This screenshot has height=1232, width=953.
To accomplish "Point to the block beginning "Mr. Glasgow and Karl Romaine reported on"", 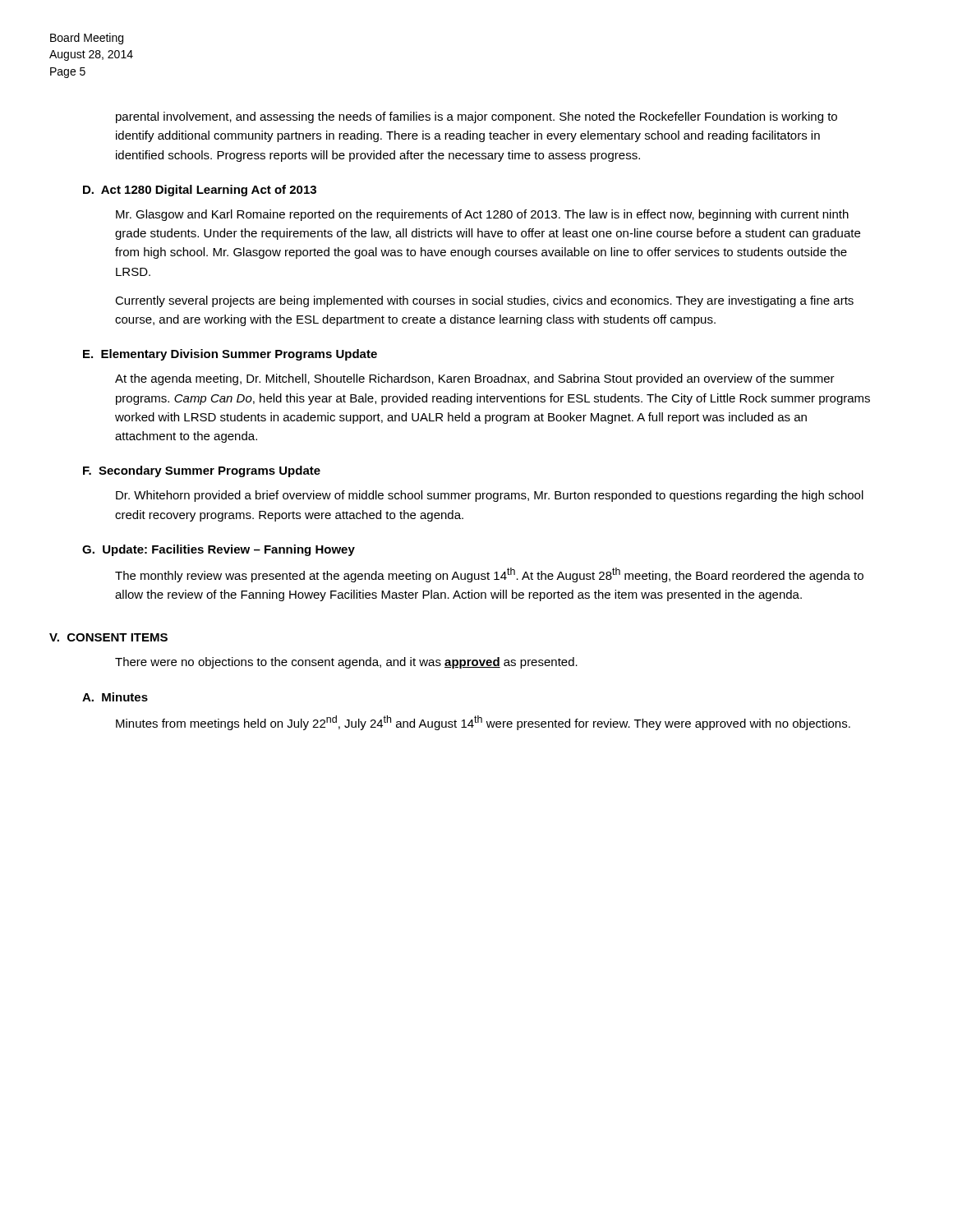I will pos(493,266).
